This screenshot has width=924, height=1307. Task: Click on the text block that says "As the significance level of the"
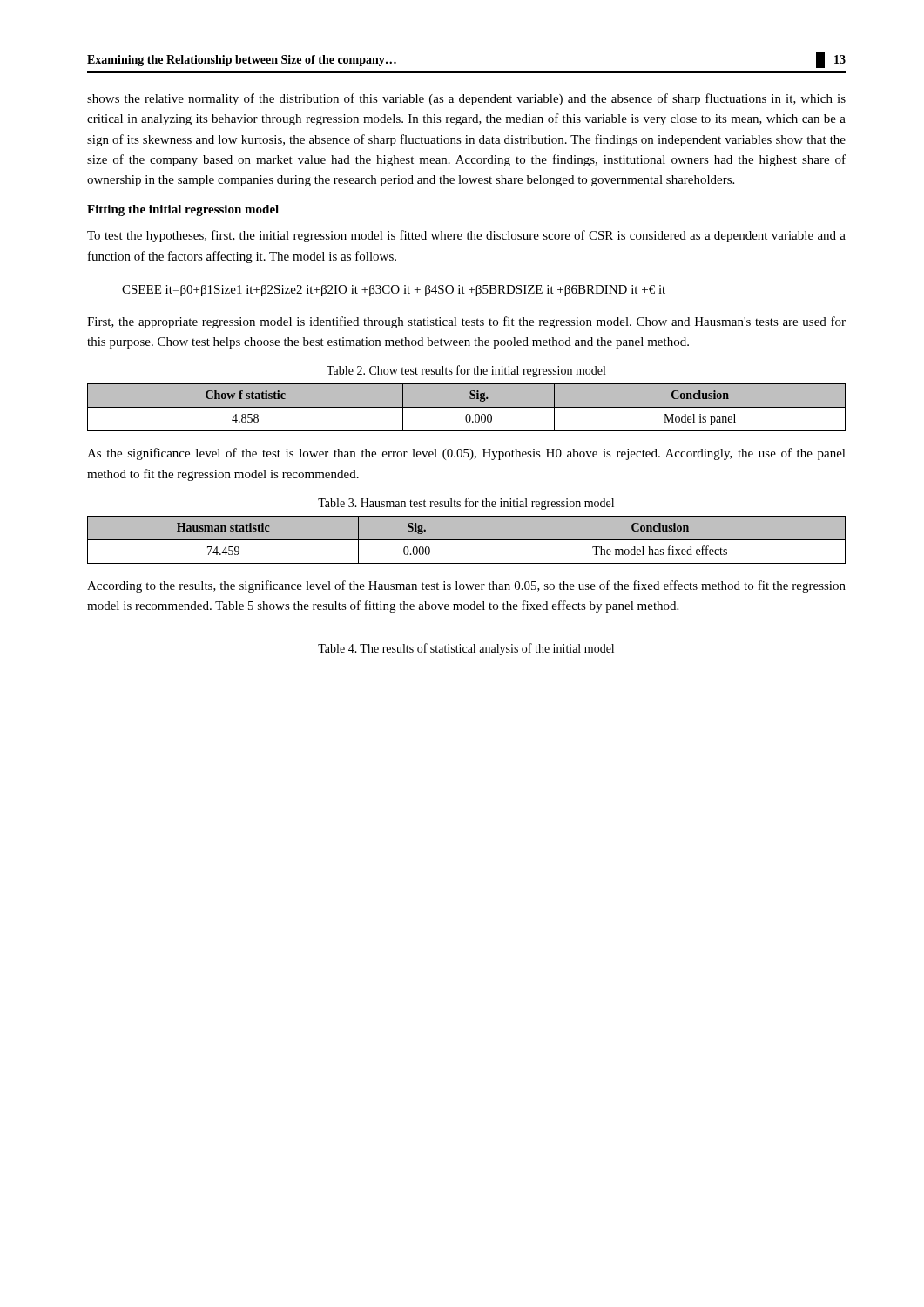(x=466, y=463)
